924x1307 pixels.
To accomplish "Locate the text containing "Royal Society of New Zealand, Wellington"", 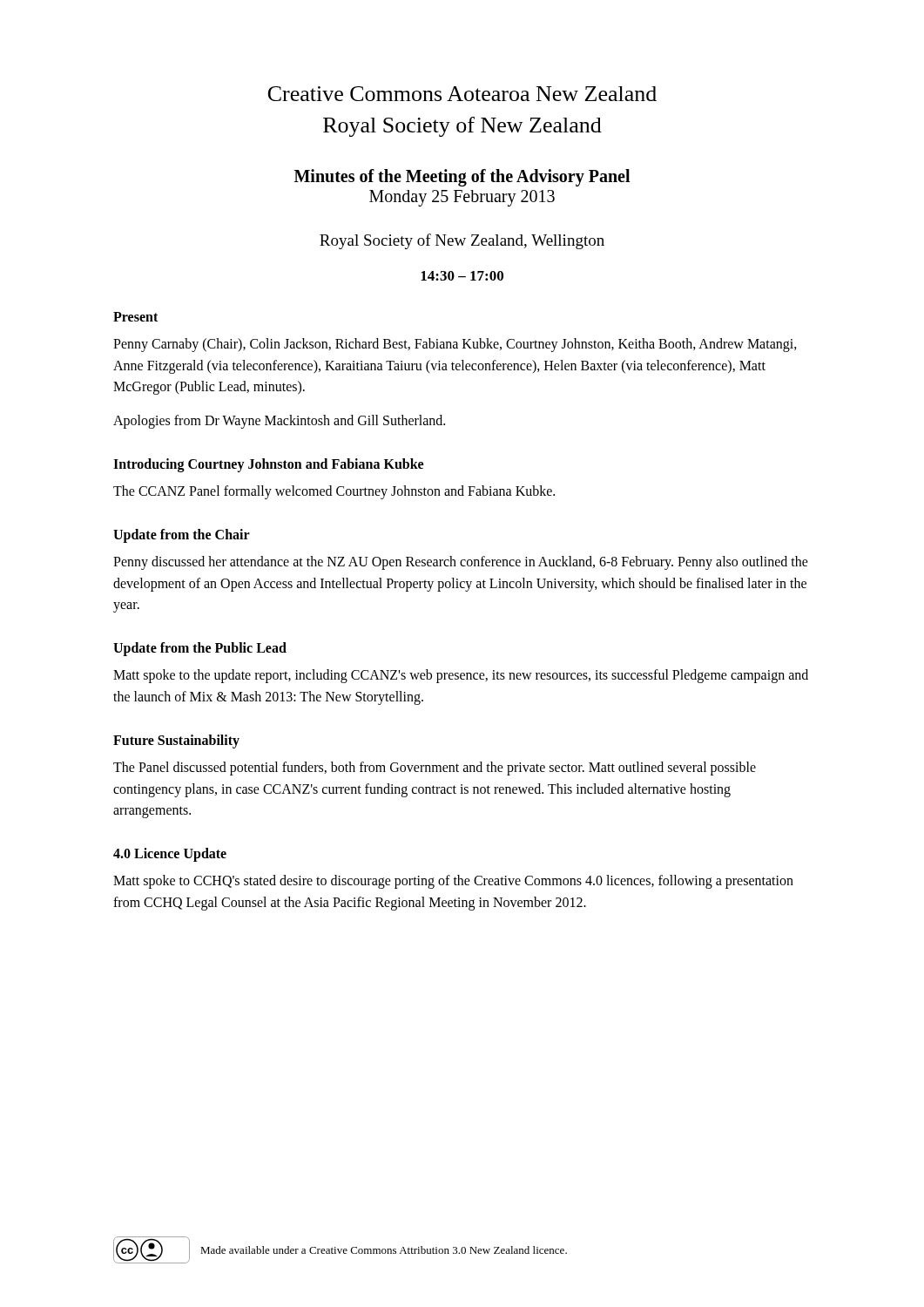I will coord(462,240).
